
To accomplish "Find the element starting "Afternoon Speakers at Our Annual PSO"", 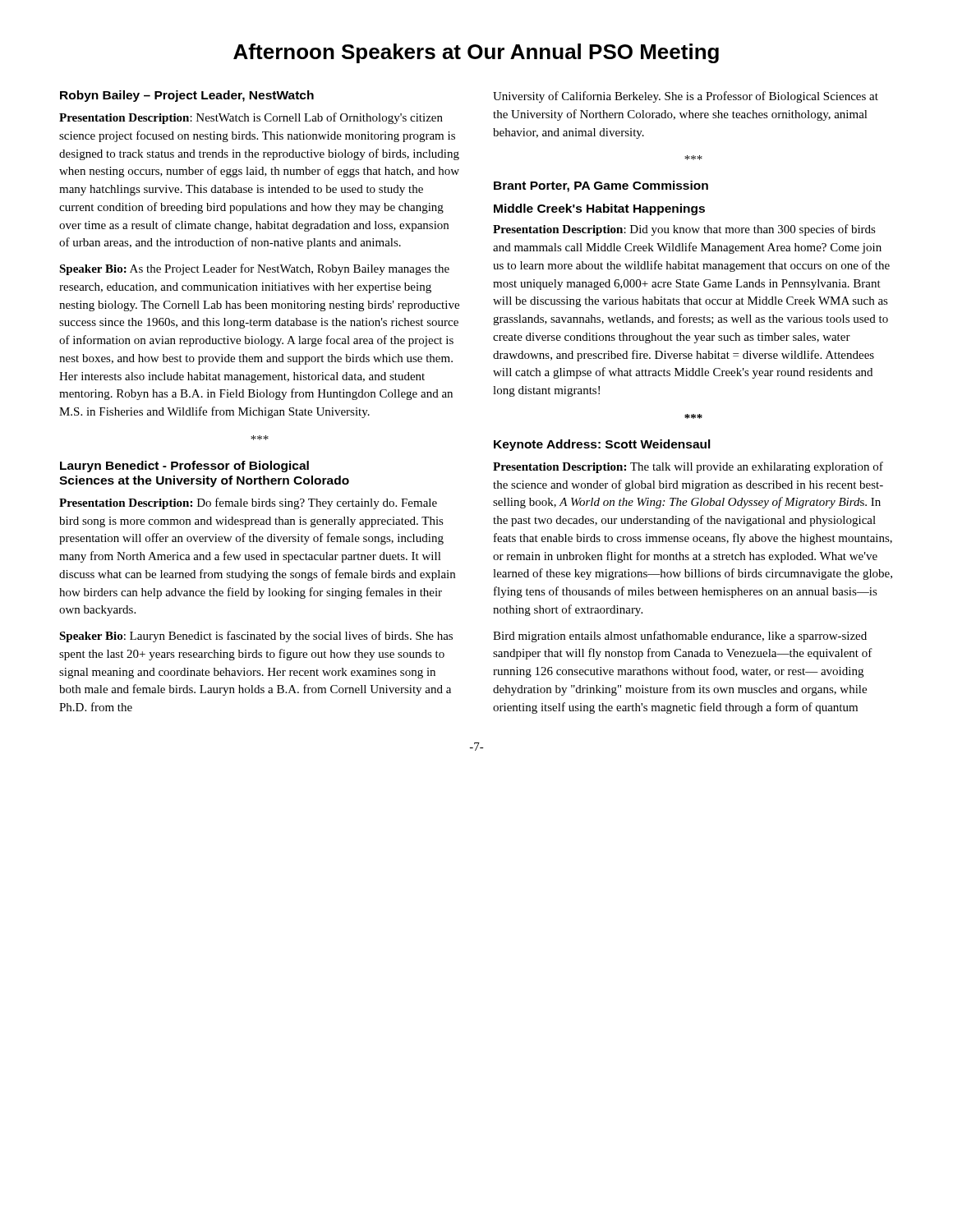I will 476,52.
